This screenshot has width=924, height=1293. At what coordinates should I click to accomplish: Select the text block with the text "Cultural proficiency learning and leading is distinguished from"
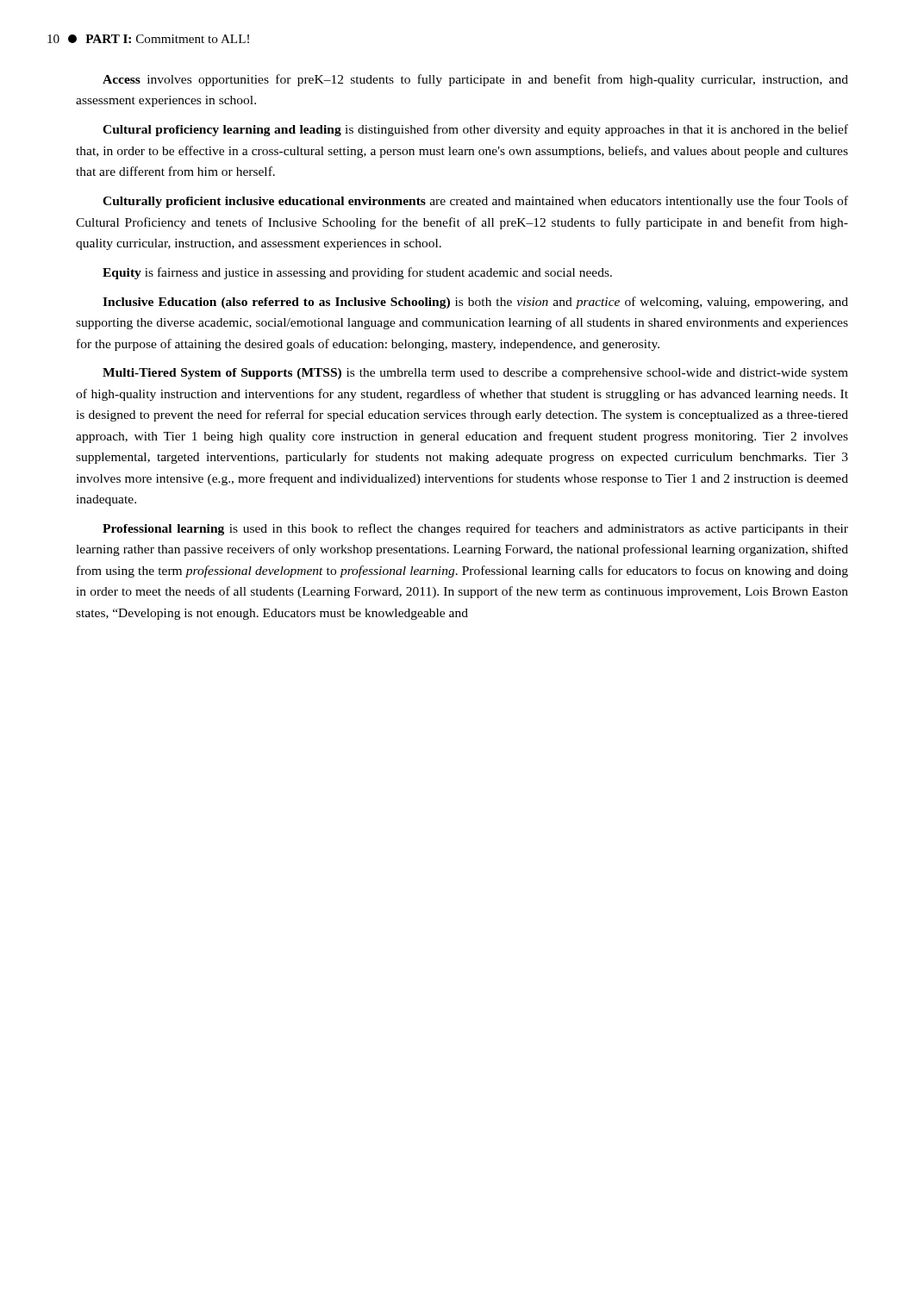point(462,150)
